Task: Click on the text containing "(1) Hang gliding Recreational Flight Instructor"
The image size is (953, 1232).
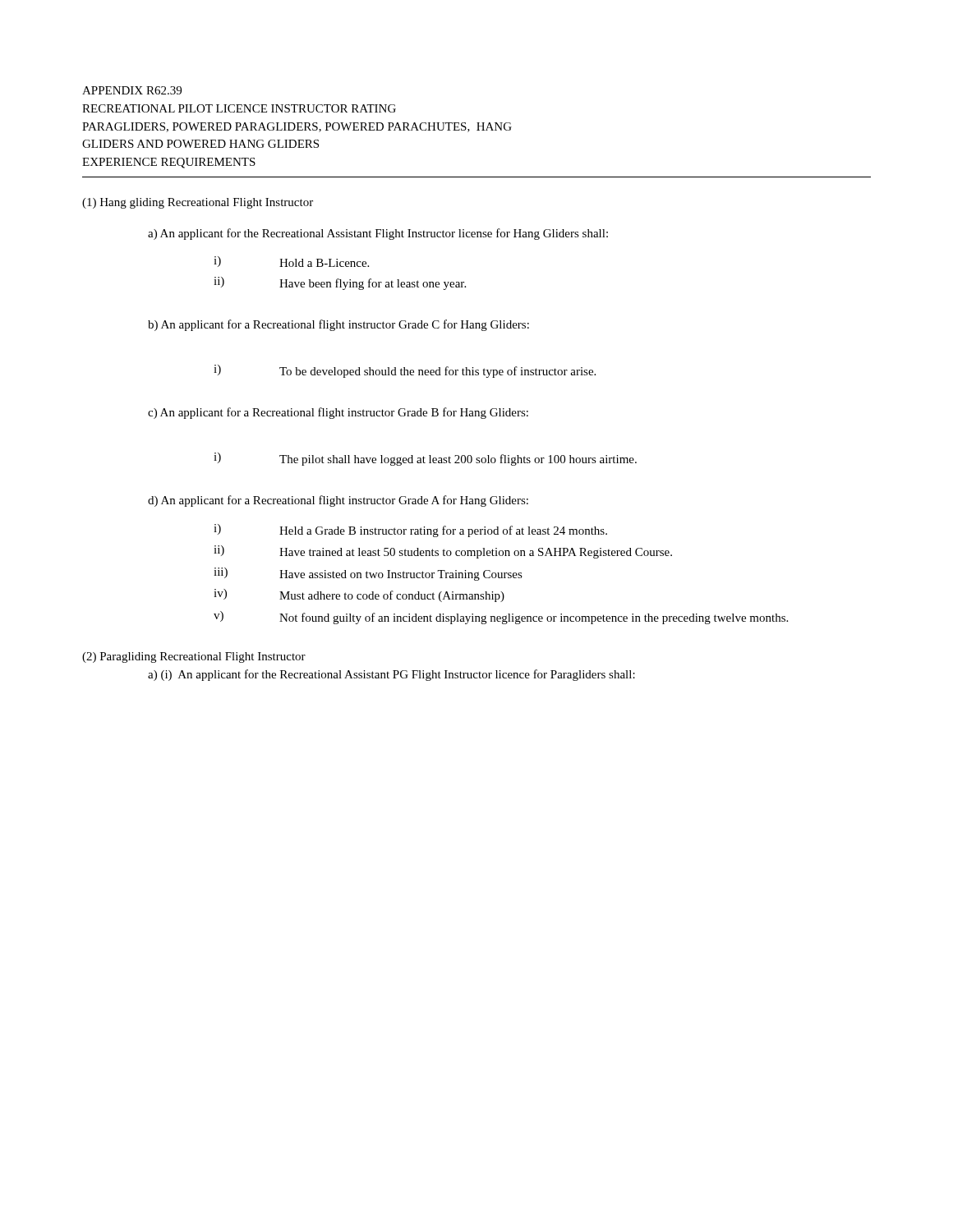Action: [x=198, y=202]
